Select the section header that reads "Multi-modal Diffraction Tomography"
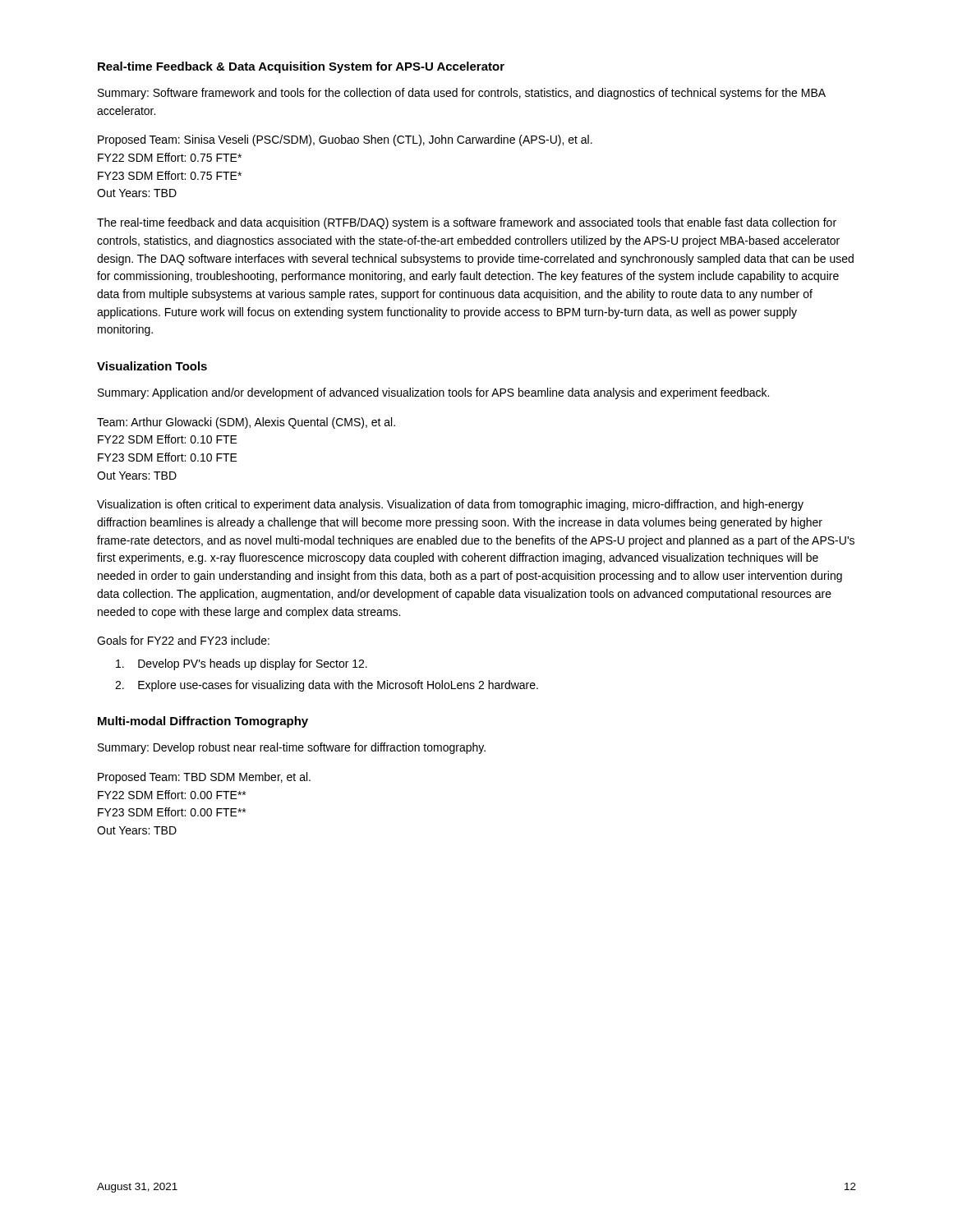Image resolution: width=953 pixels, height=1232 pixels. point(203,721)
